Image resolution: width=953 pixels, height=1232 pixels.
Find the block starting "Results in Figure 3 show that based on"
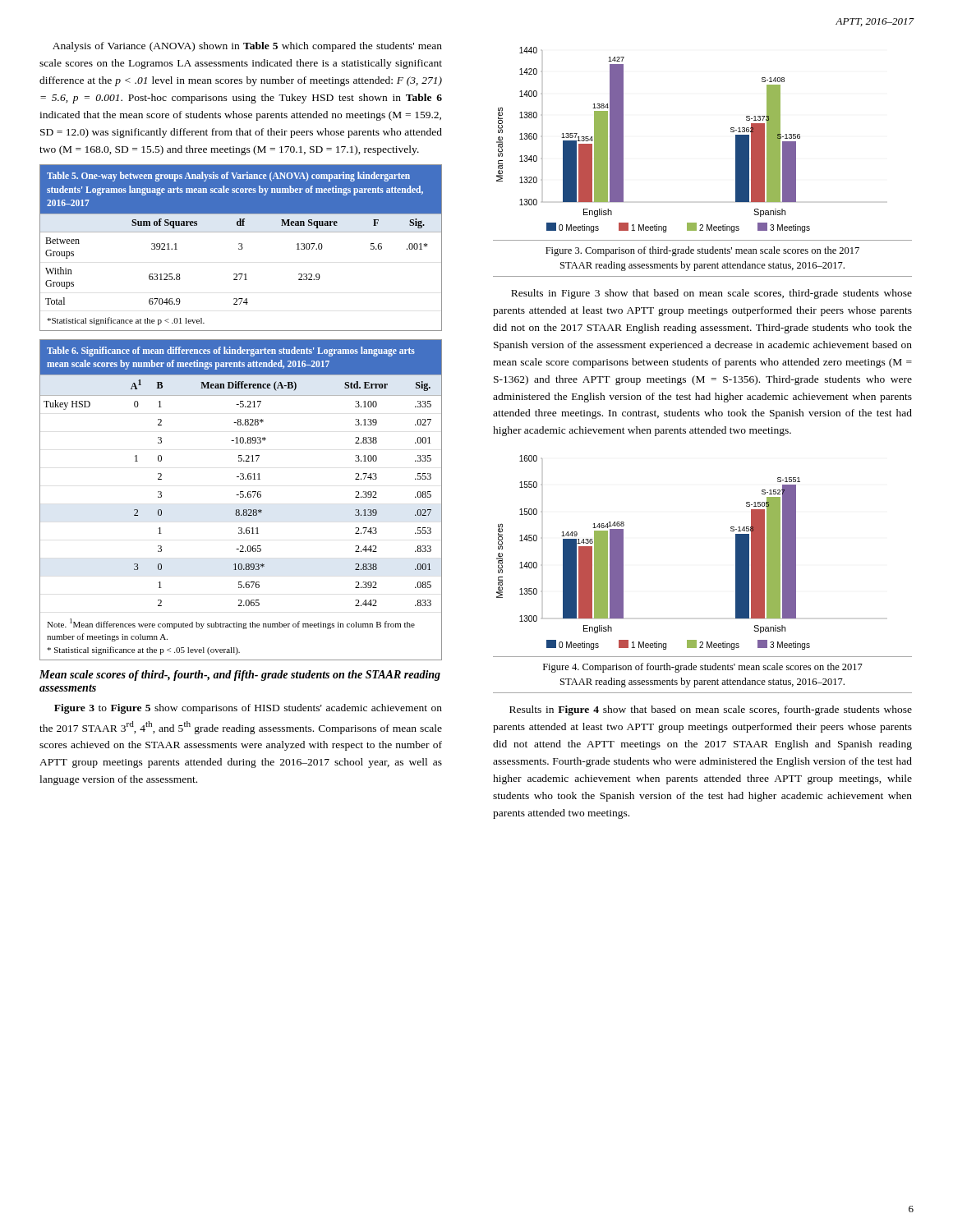pyautogui.click(x=702, y=362)
